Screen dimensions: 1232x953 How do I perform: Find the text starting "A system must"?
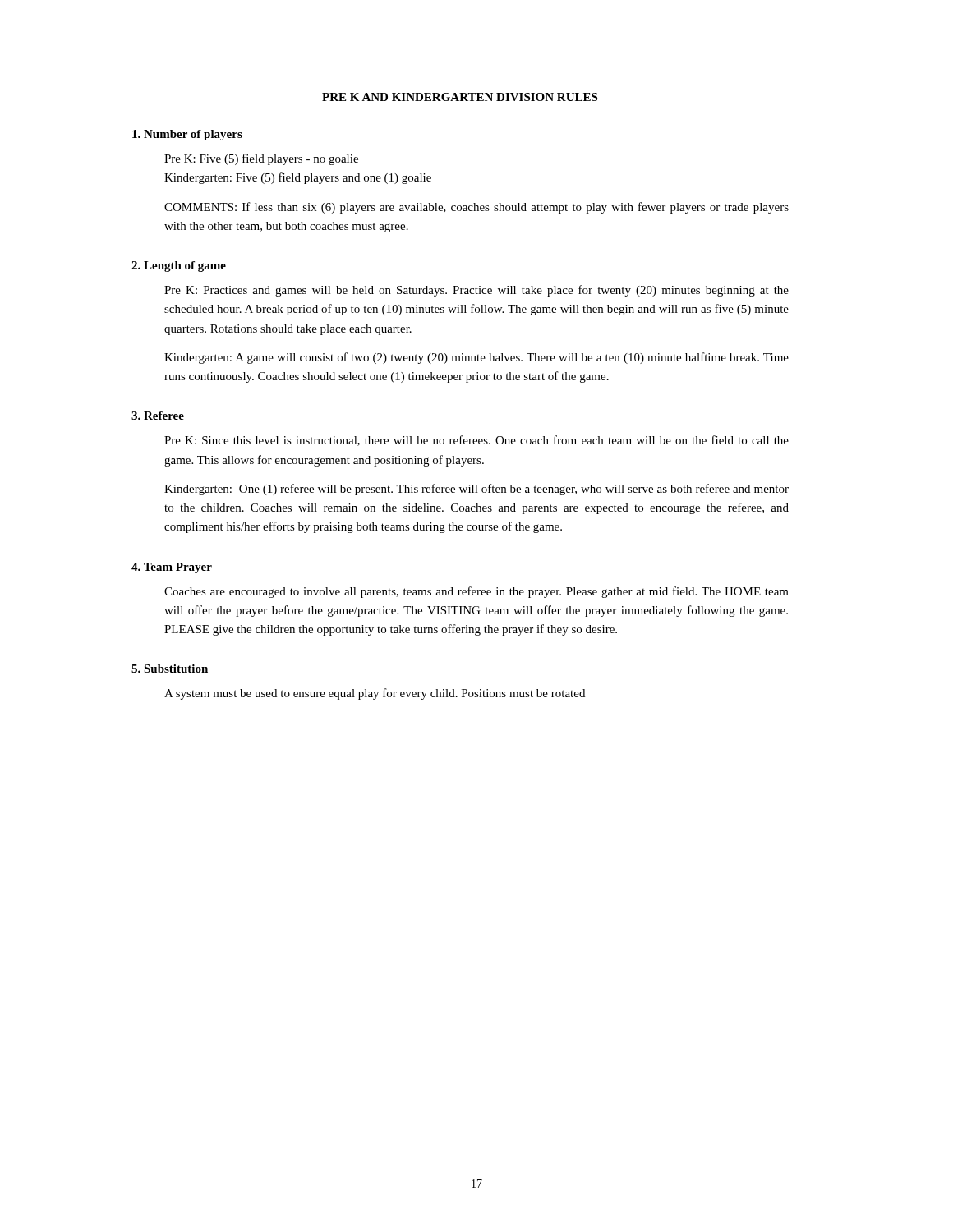pos(375,693)
